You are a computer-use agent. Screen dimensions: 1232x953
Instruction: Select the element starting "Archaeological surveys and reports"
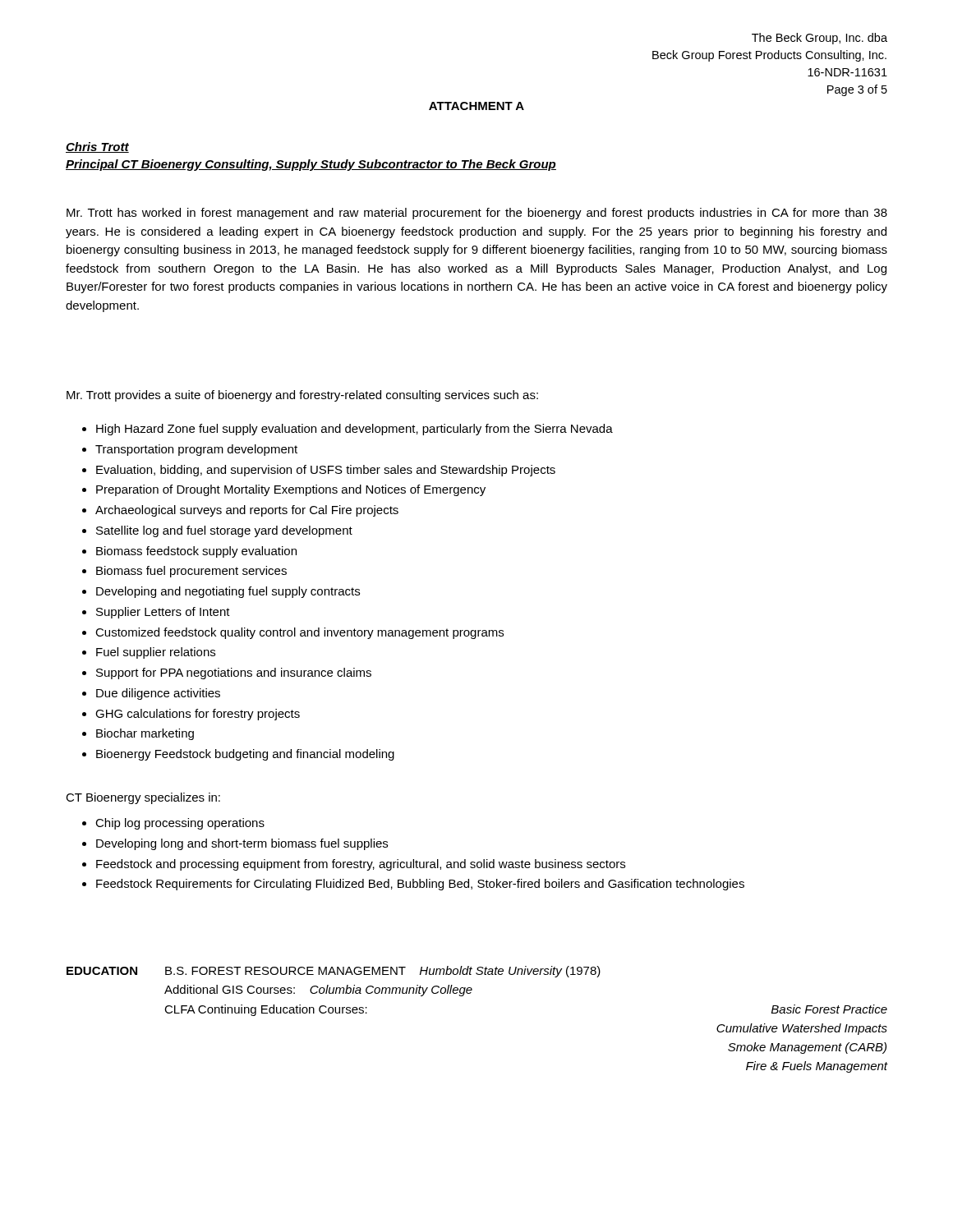click(240, 511)
